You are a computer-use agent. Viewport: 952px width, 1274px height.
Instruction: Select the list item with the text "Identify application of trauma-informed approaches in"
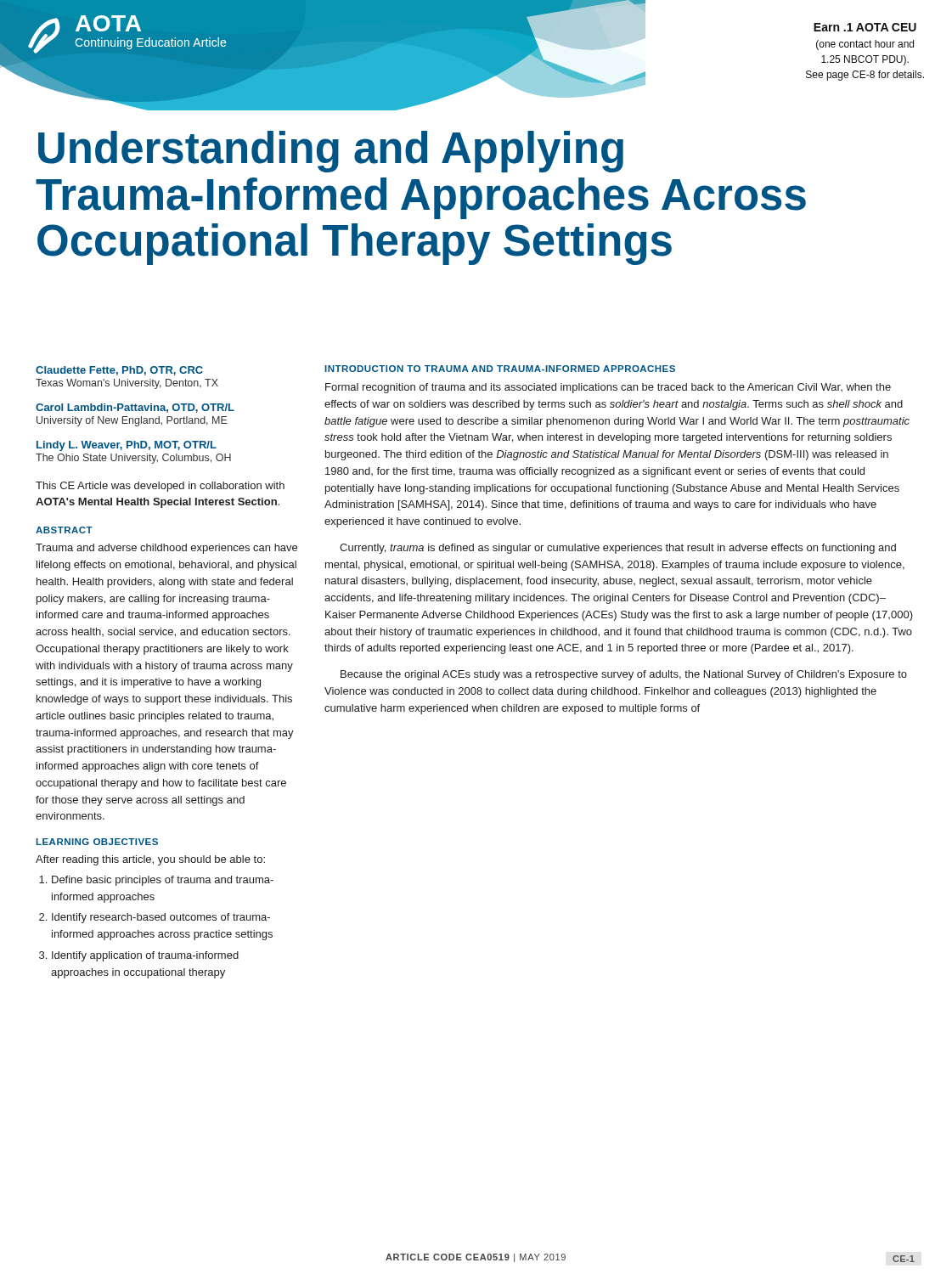point(145,963)
